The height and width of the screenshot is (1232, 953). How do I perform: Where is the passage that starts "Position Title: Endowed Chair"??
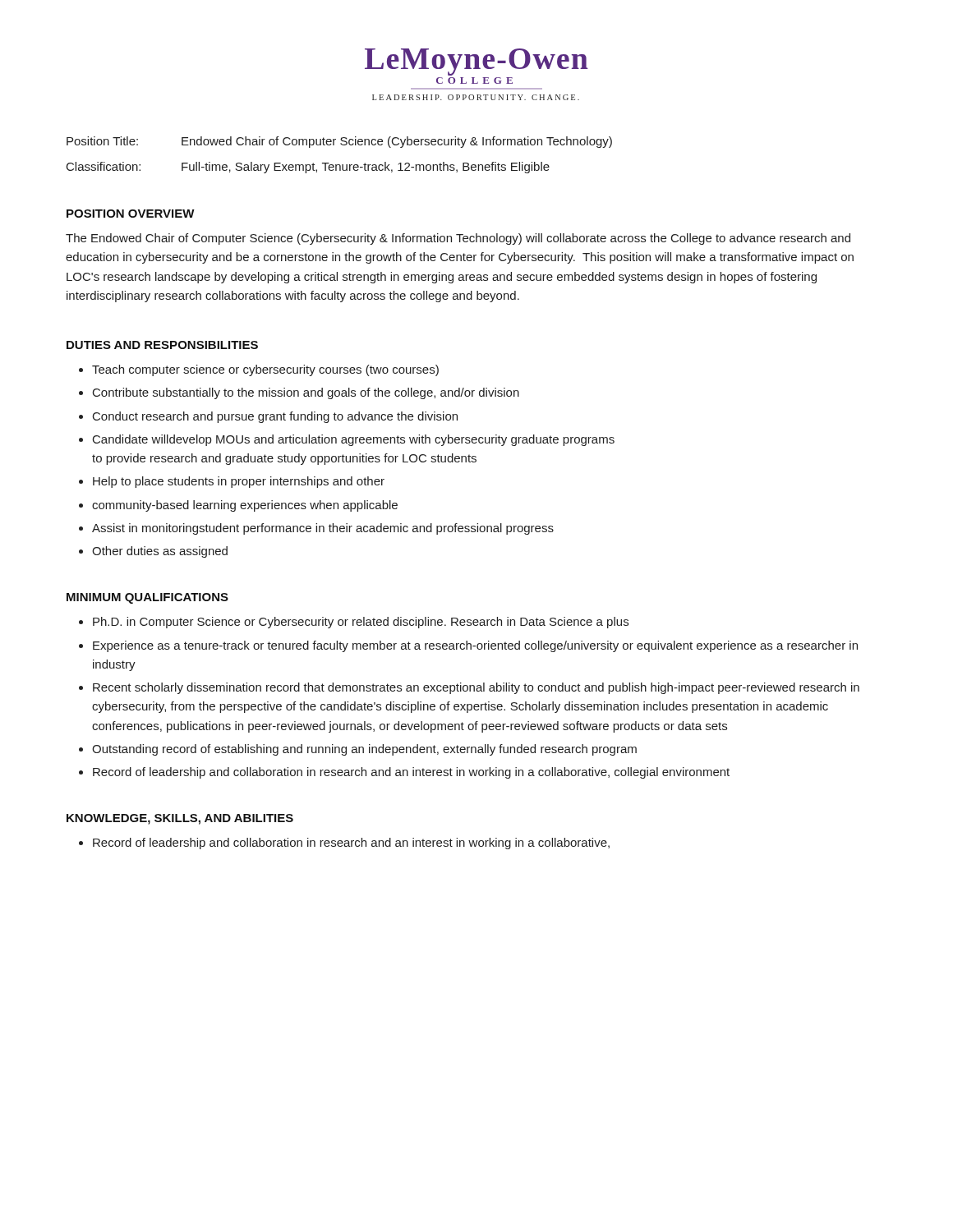(339, 141)
